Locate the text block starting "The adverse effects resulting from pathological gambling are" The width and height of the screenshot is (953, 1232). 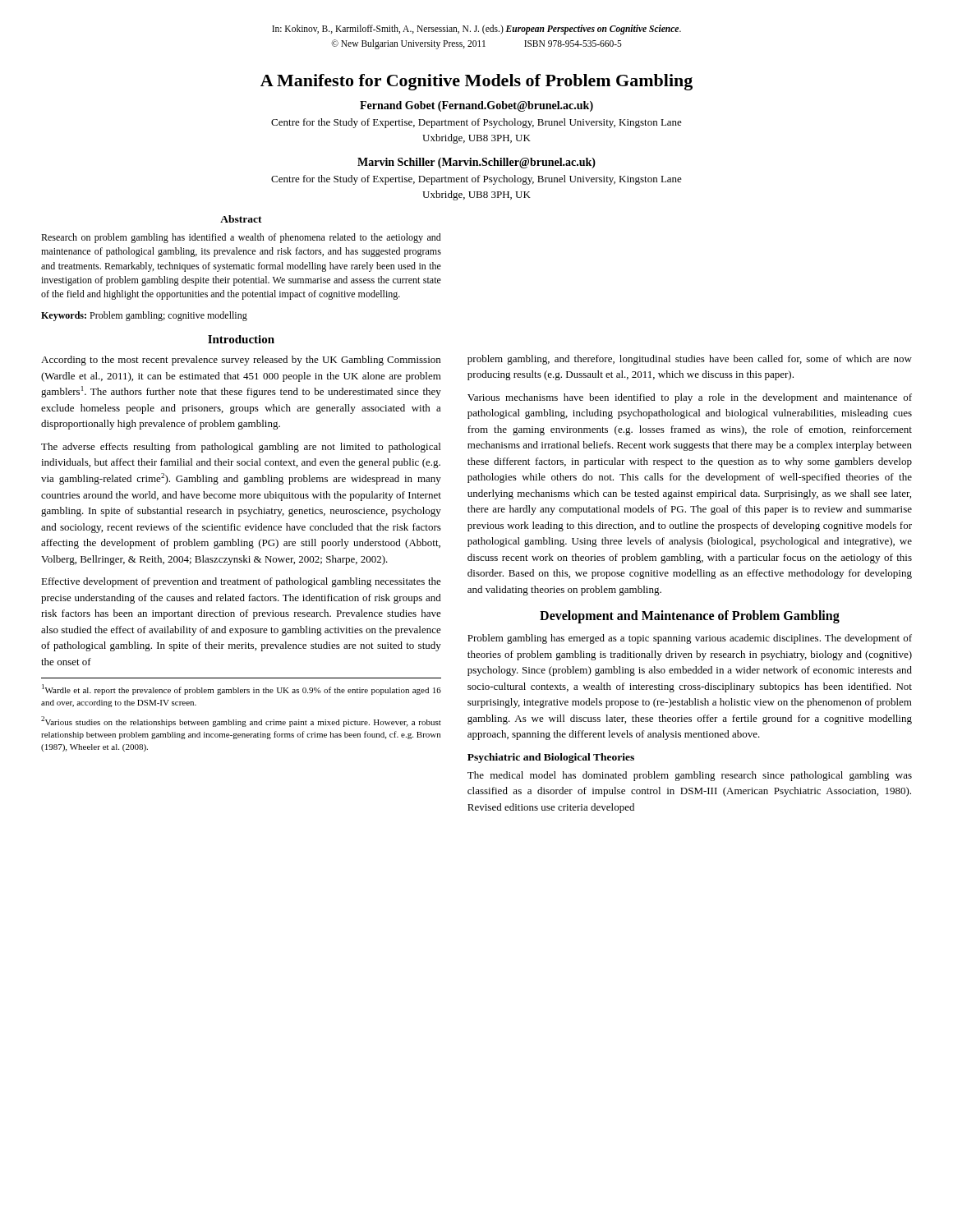241,503
